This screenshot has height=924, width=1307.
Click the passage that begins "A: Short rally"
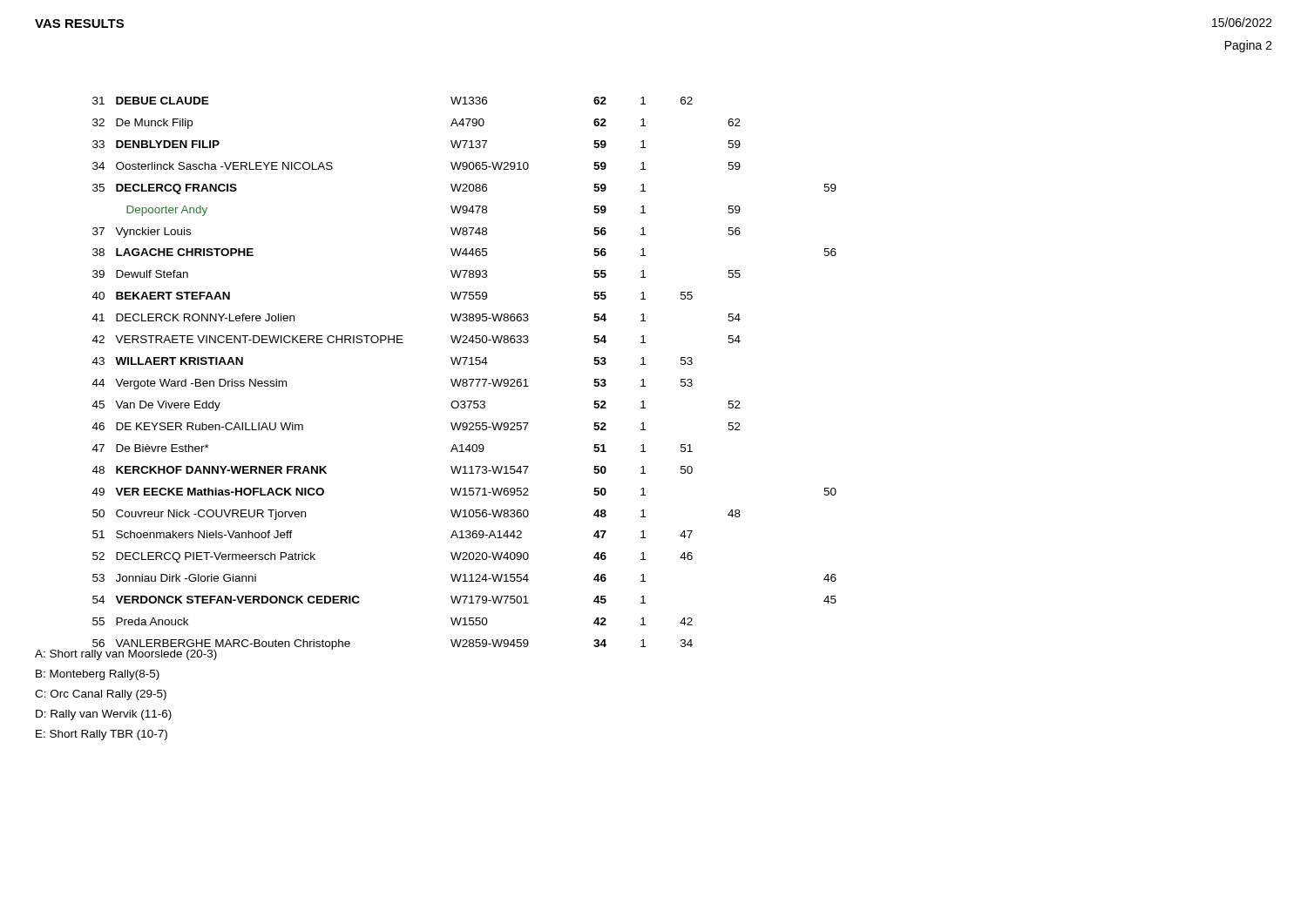click(126, 654)
